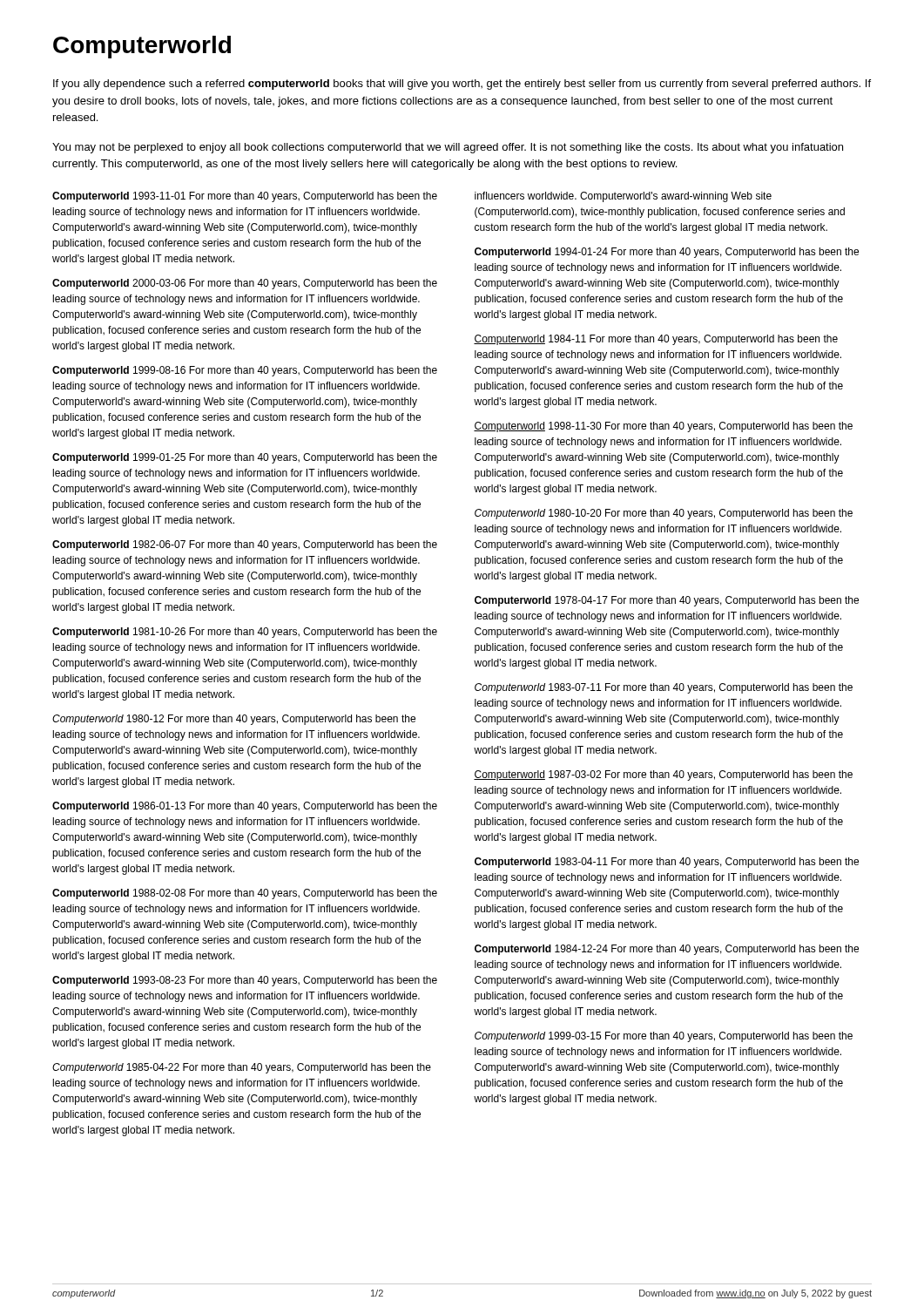924x1307 pixels.
Task: Point to the text block starting "Computerworld 1980-12 For"
Action: click(251, 750)
